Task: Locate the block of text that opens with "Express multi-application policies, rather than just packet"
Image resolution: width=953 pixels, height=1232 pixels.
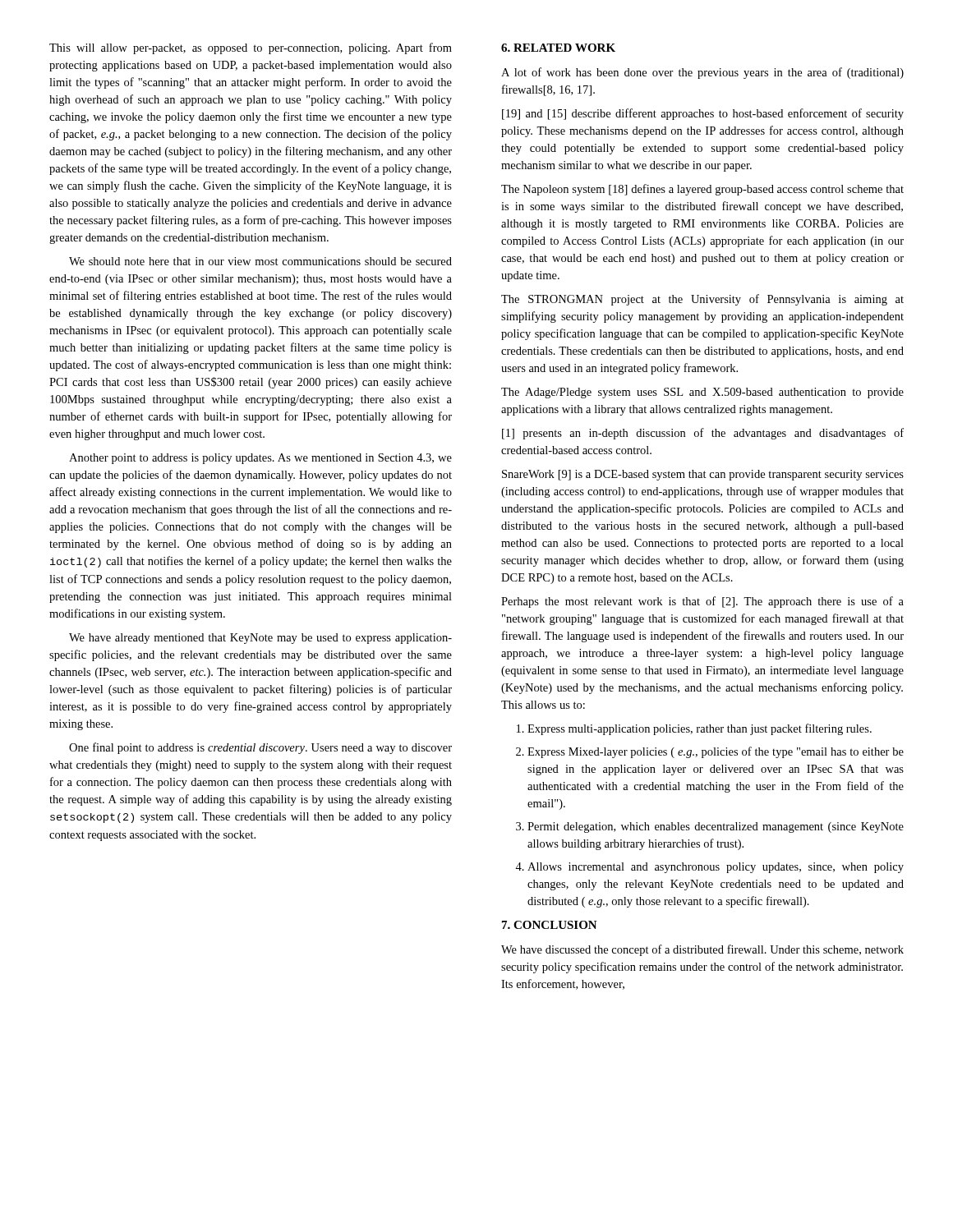Action: click(x=700, y=729)
